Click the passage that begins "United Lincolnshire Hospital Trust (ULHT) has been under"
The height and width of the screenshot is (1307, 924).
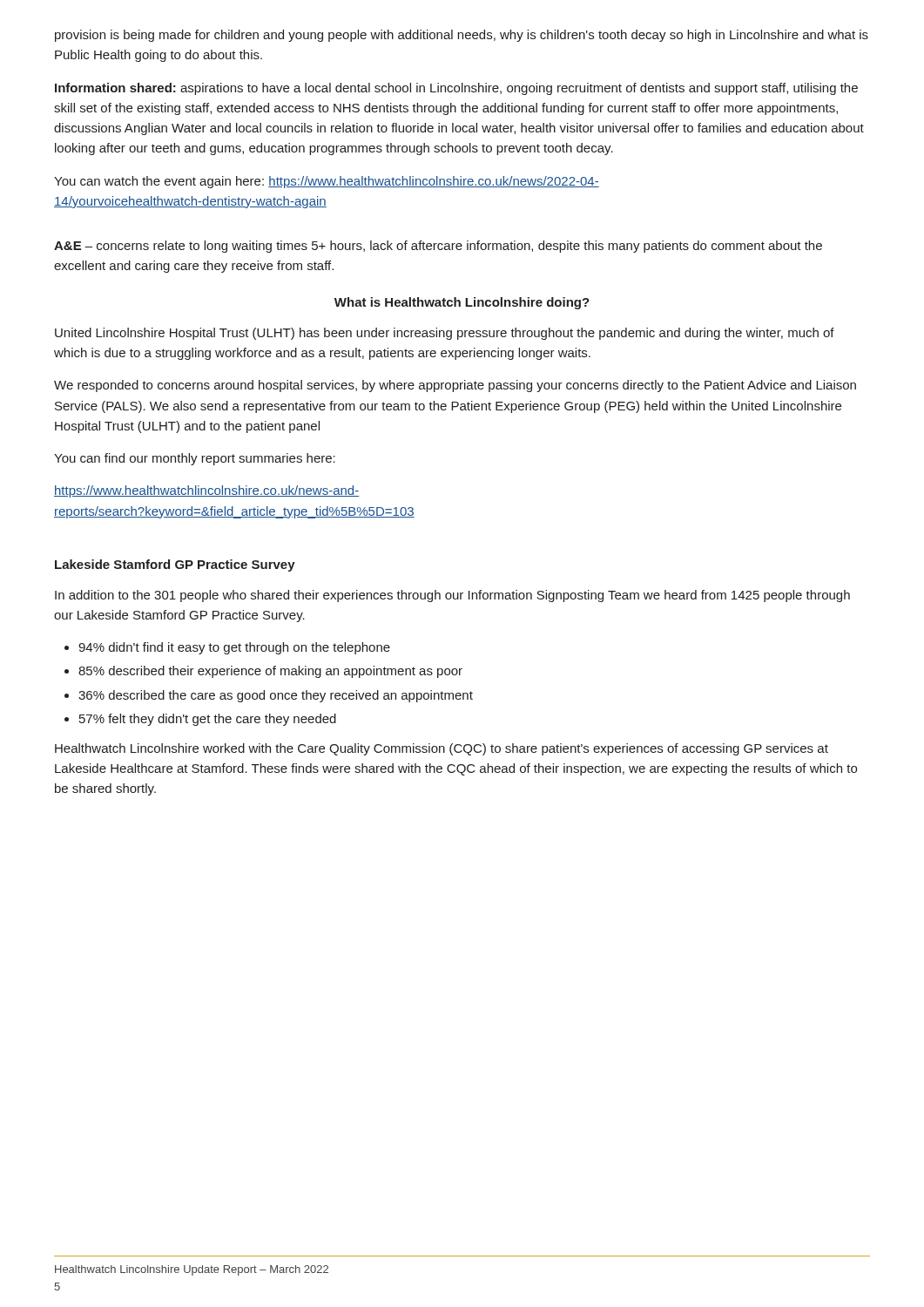(x=462, y=342)
